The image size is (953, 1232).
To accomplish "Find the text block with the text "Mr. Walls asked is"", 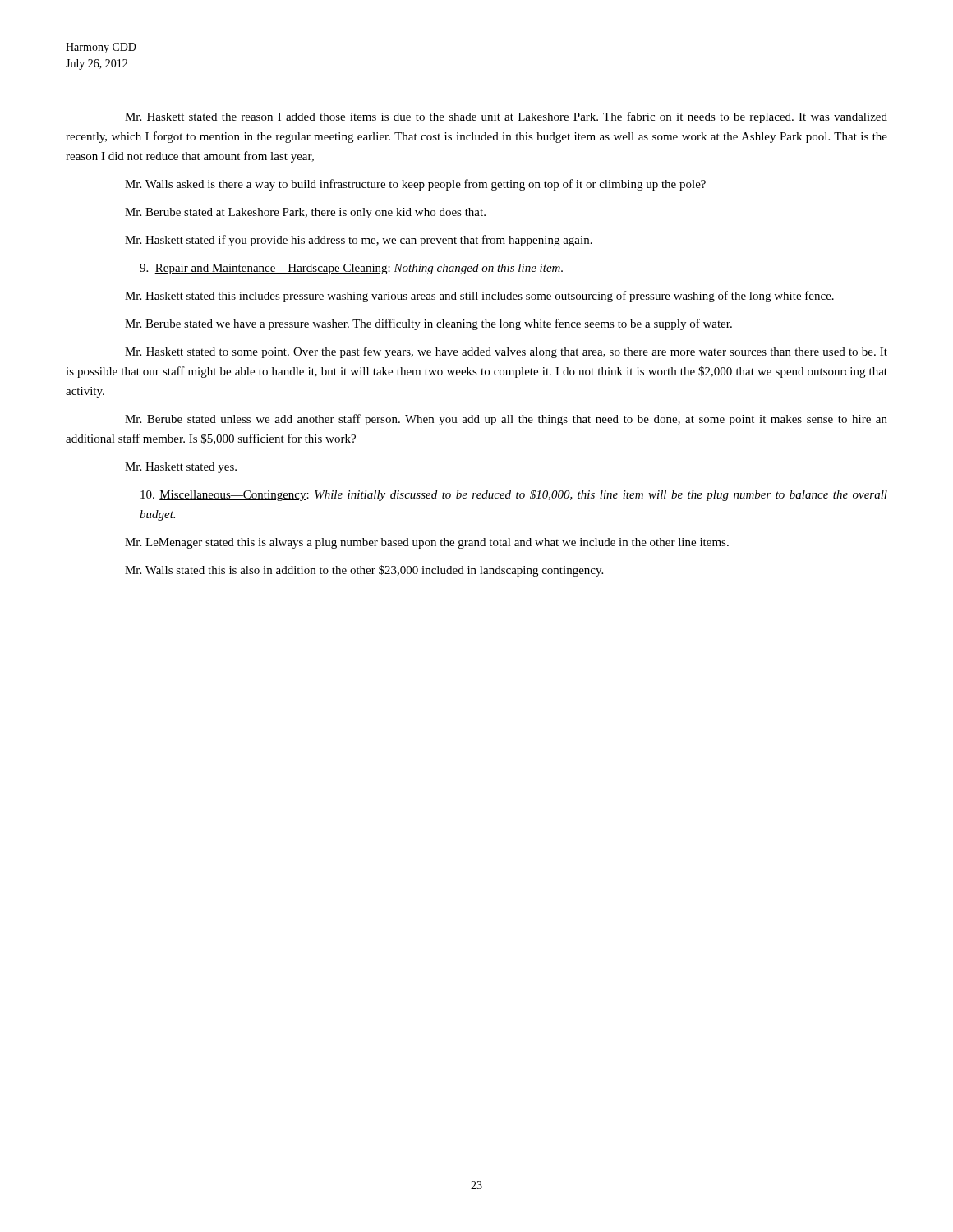I will (416, 184).
